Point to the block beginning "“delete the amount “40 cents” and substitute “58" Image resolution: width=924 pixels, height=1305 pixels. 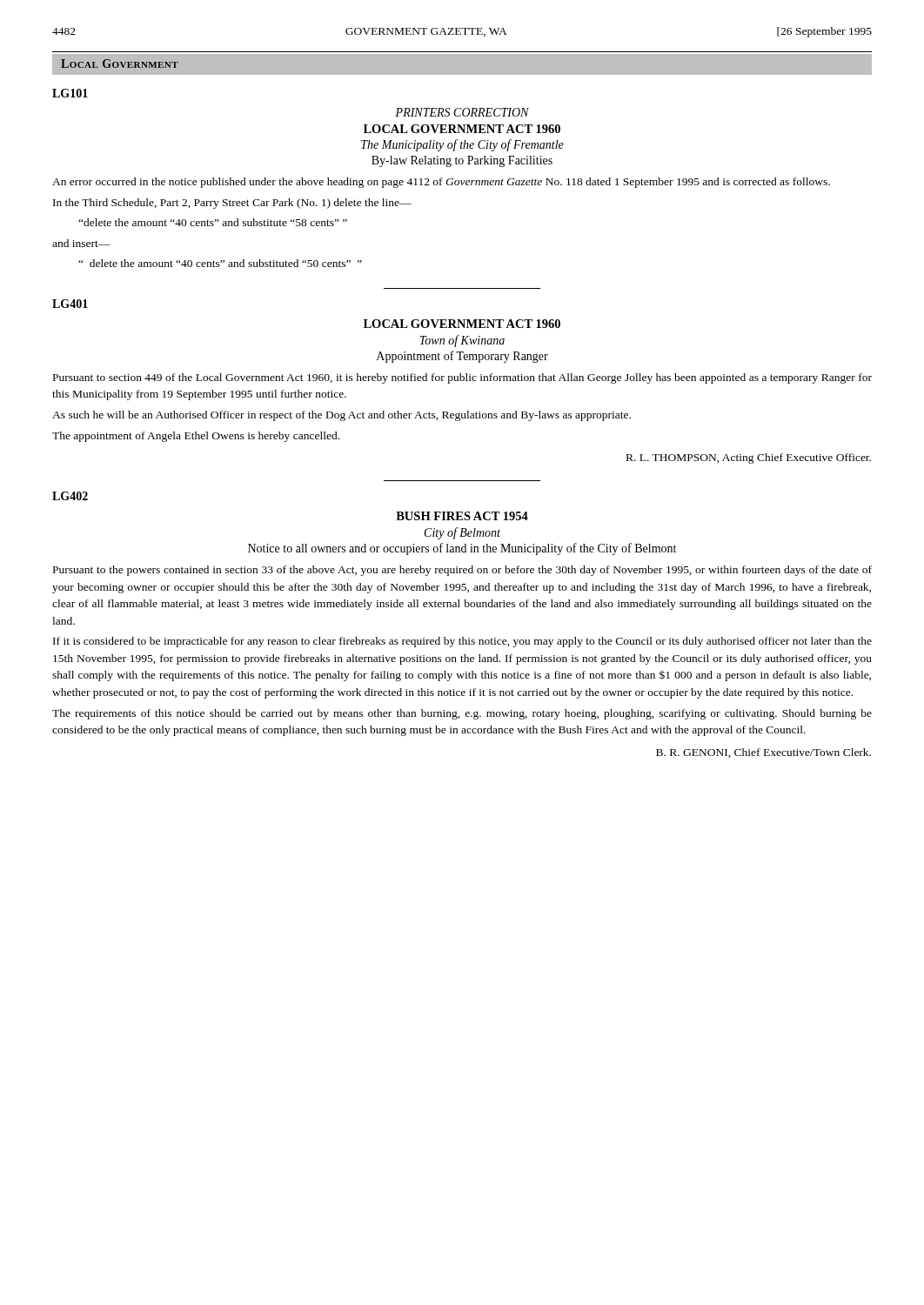coord(213,222)
